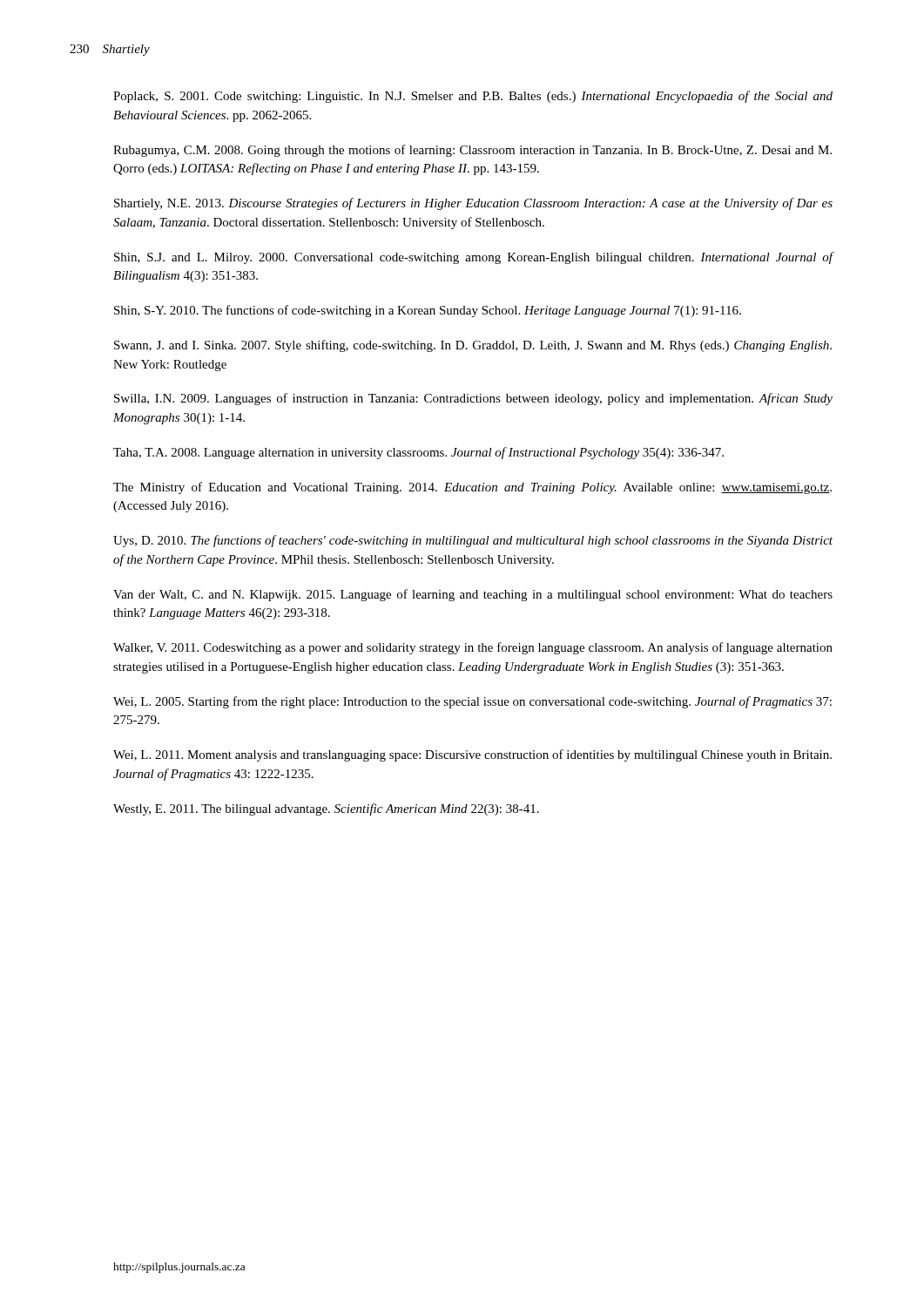Point to the block beginning "Walker, V. 2011. Codeswitching as"
924x1307 pixels.
[473, 657]
